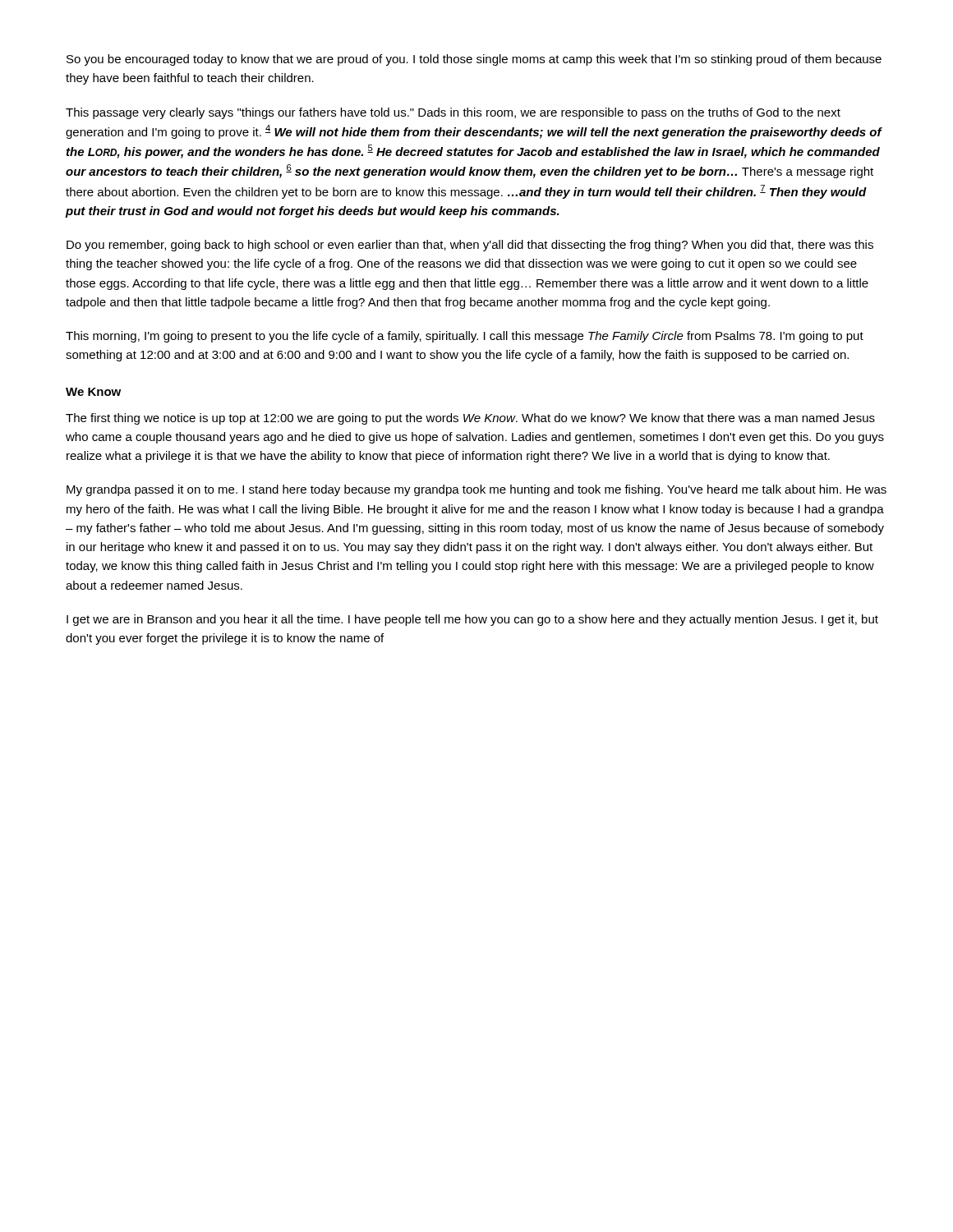This screenshot has height=1232, width=953.
Task: Click the passage that begins "This morning, I'm"
Action: pyautogui.click(x=464, y=345)
